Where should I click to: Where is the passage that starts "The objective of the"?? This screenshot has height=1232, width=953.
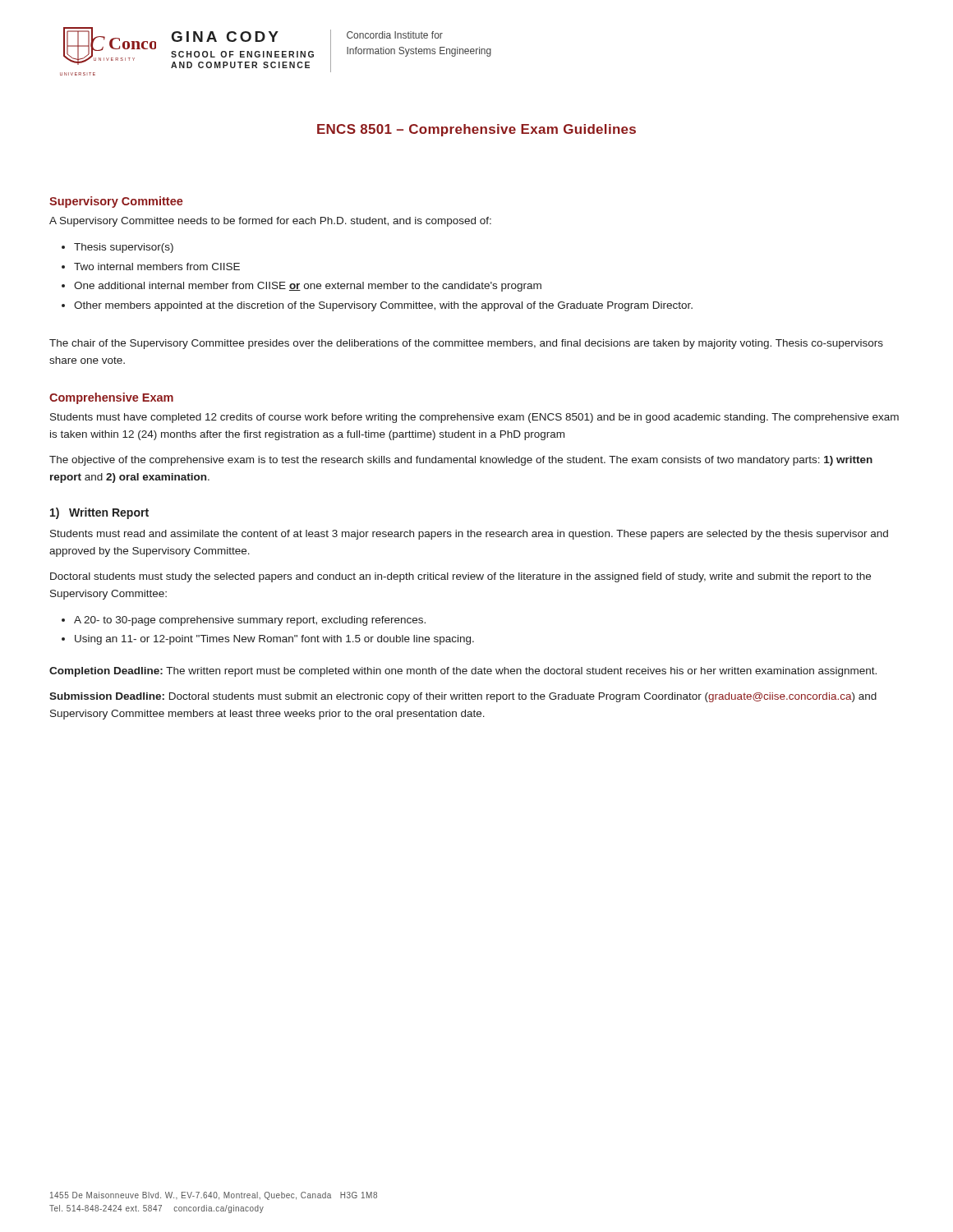[461, 468]
